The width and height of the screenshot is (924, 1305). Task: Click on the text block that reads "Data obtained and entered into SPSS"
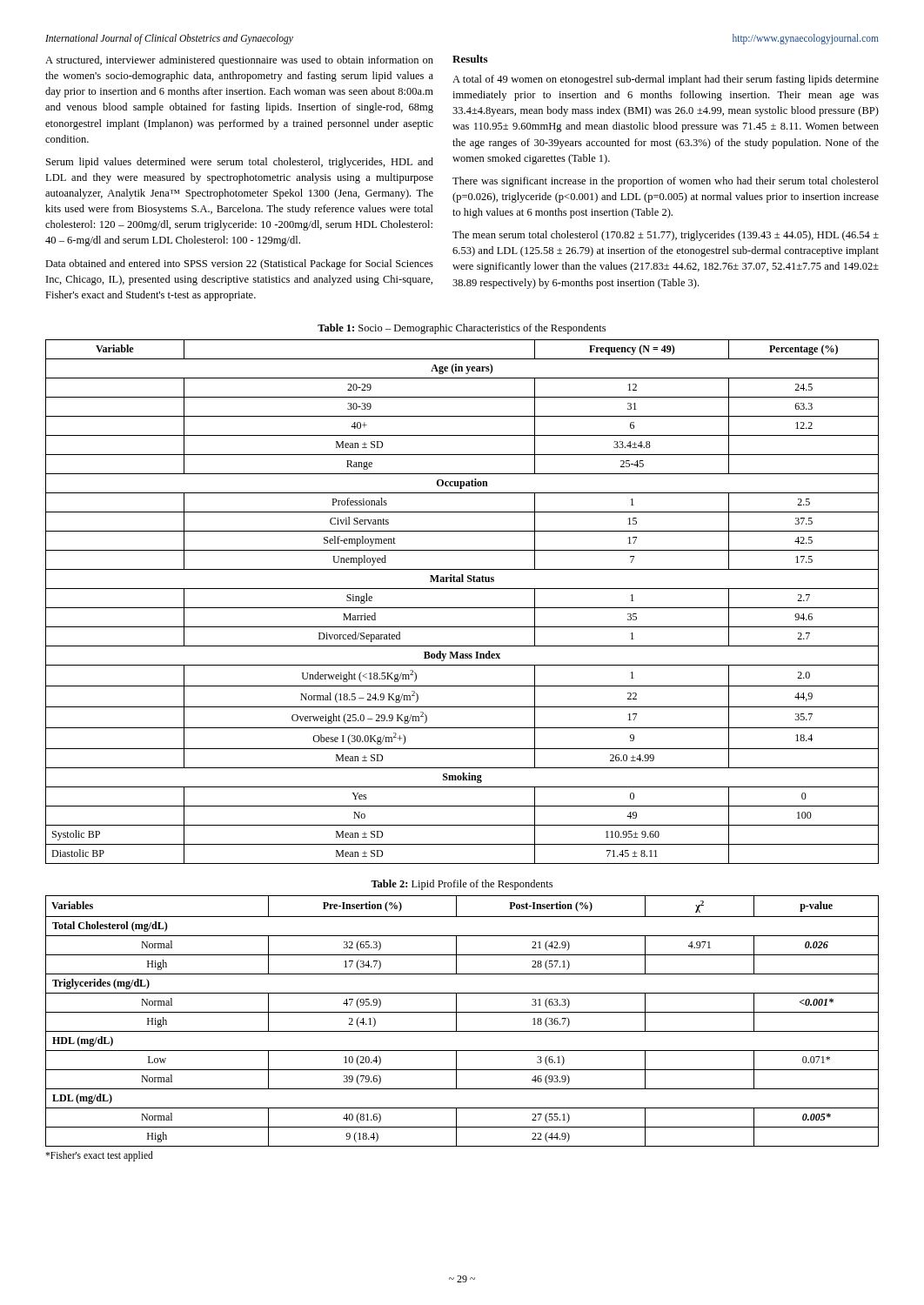coord(239,279)
